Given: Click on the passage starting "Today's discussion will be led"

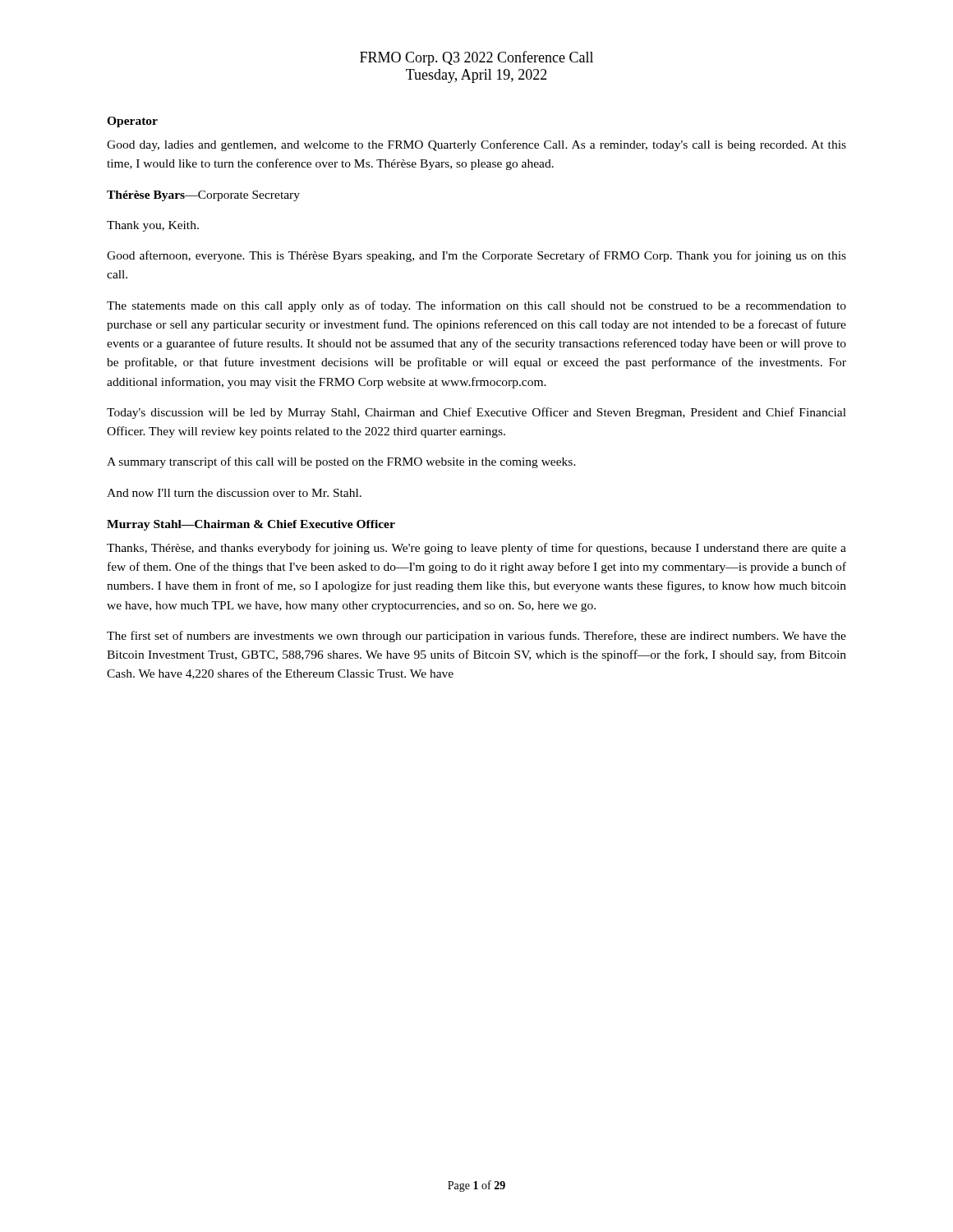Looking at the screenshot, I should click(x=476, y=421).
